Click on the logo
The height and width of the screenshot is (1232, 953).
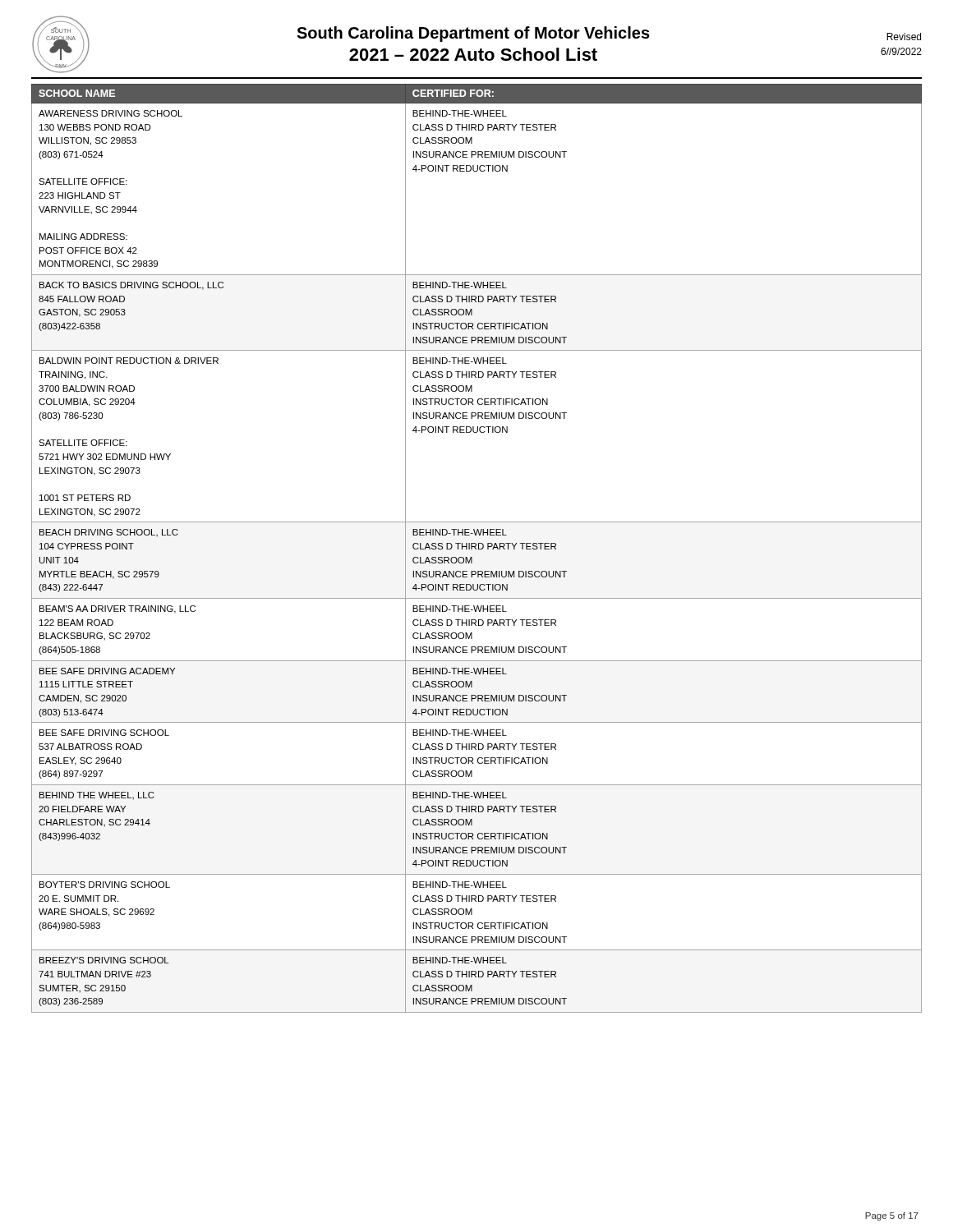[x=61, y=44]
